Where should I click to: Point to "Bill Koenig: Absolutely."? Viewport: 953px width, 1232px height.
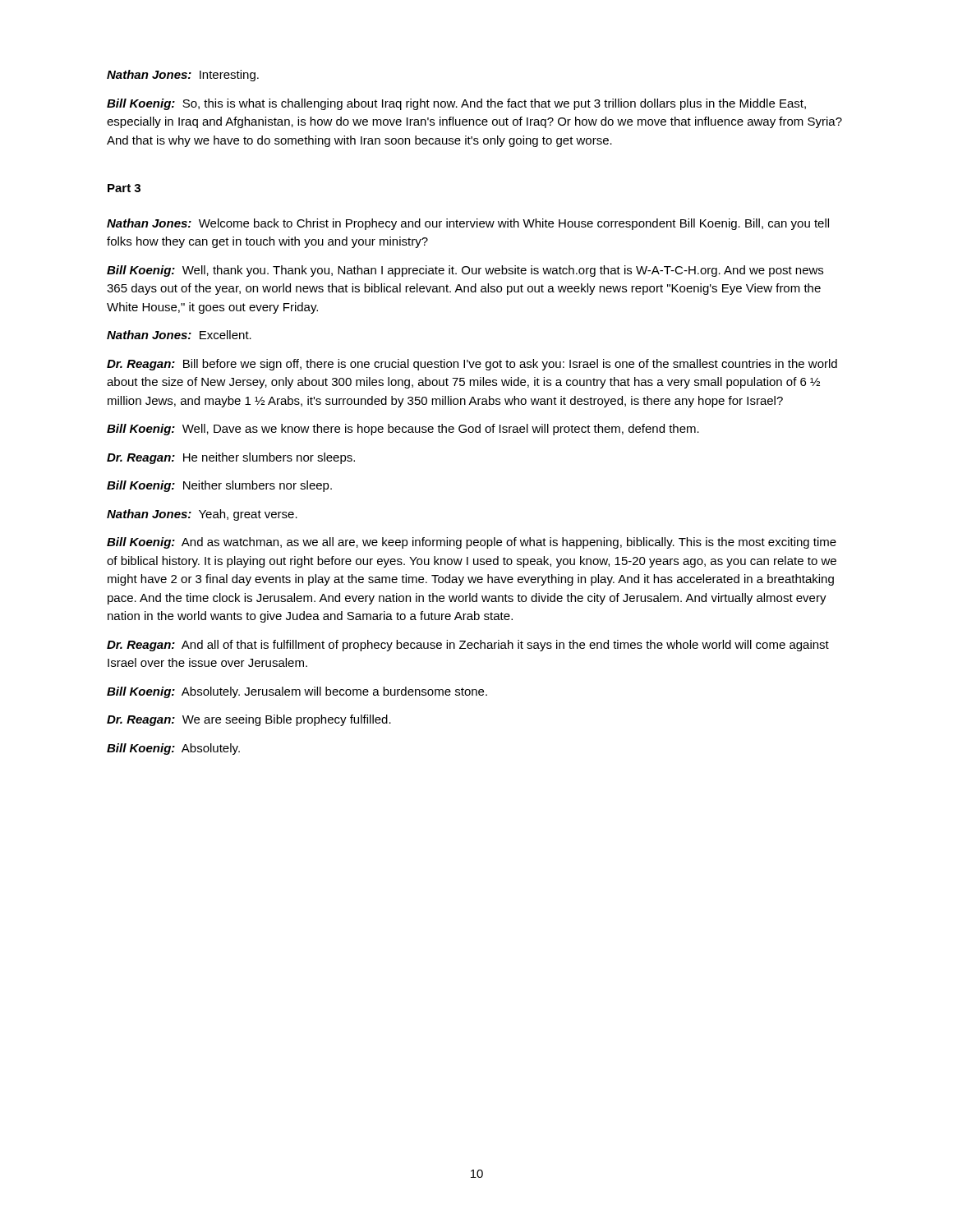[173, 749]
